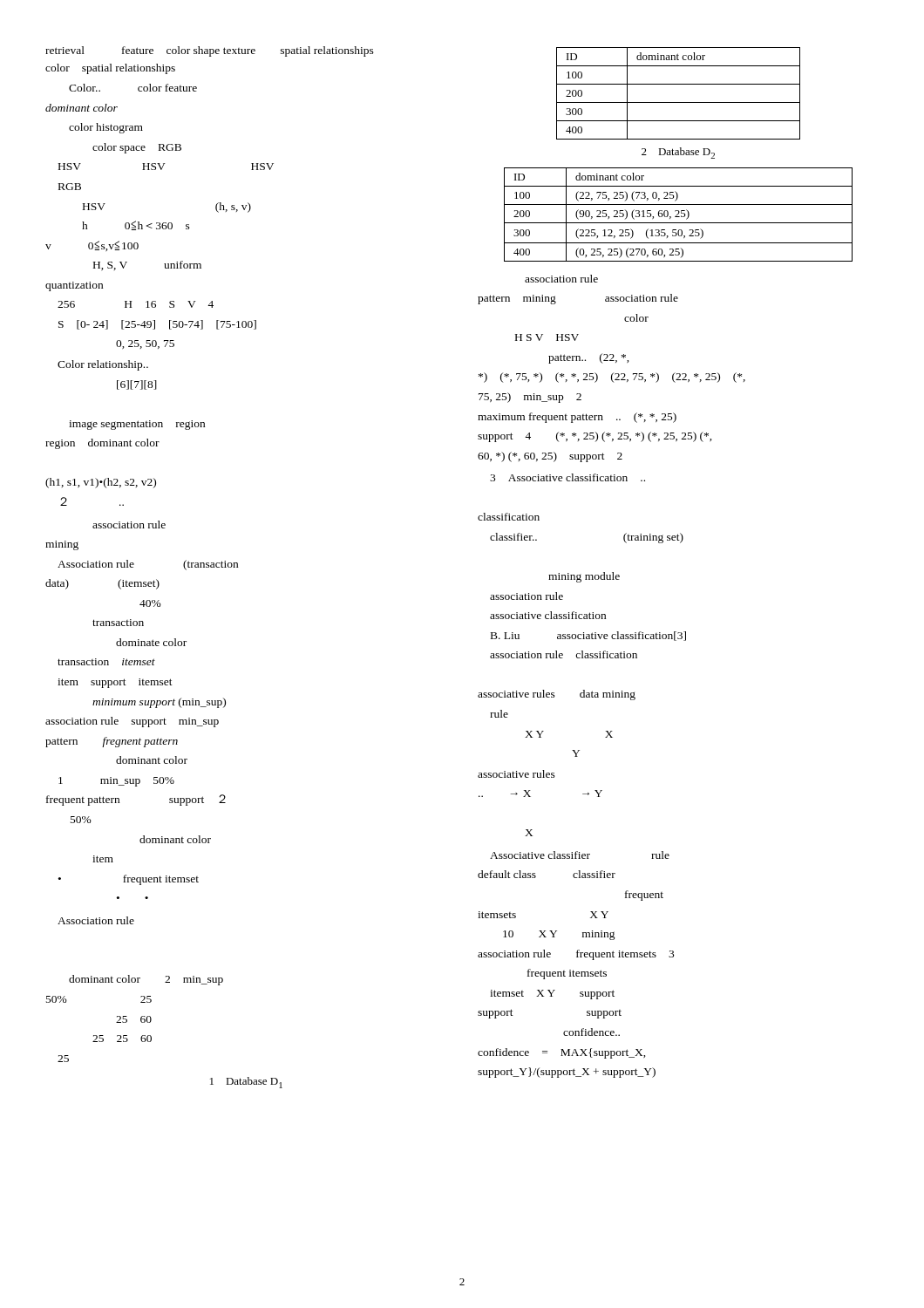This screenshot has height=1308, width=924.
Task: Navigate to the region starting "association rule mining Association rule (transaction"
Action: click(129, 525)
